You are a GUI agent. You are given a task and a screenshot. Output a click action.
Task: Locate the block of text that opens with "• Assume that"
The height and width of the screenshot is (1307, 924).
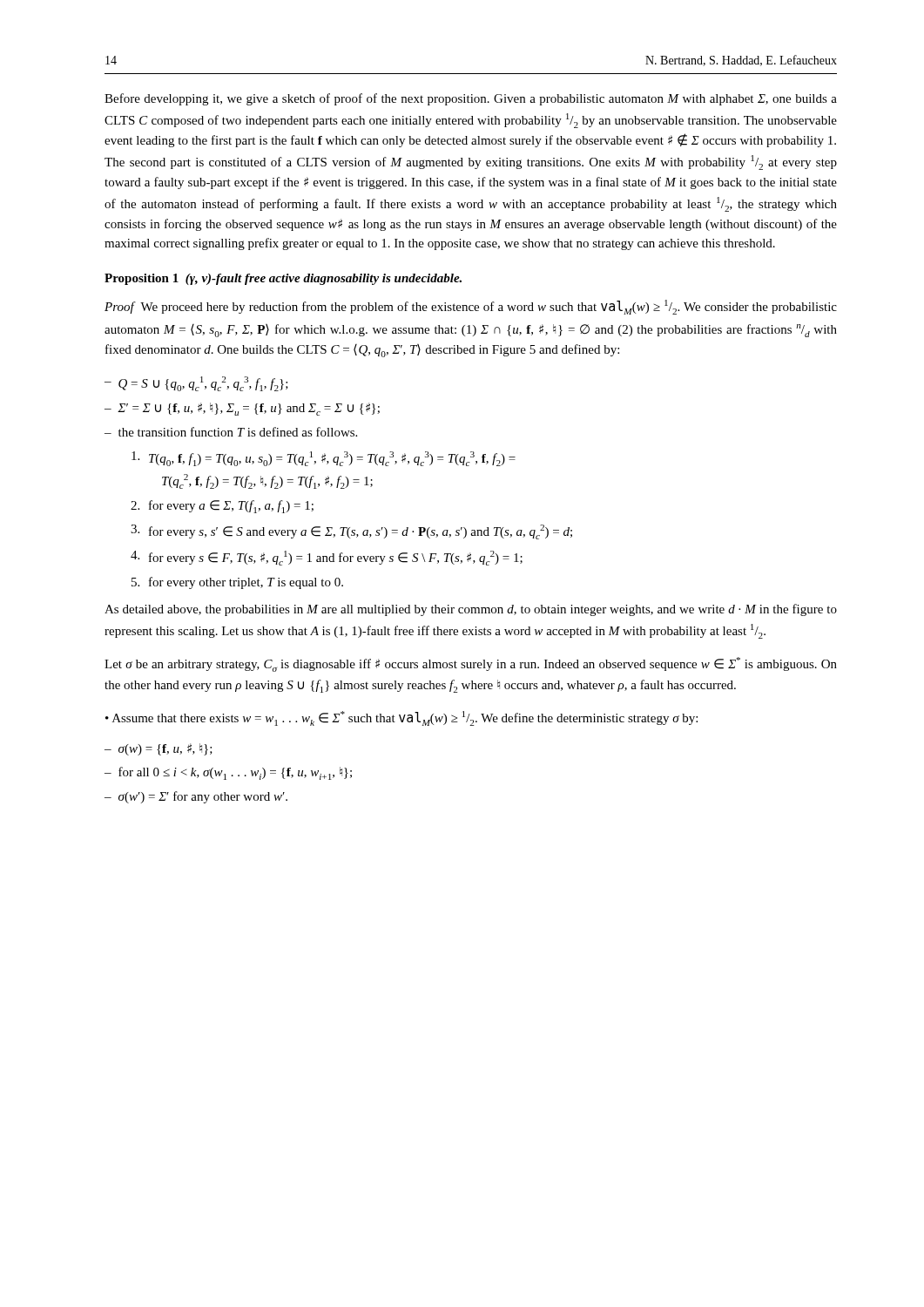pyautogui.click(x=471, y=718)
